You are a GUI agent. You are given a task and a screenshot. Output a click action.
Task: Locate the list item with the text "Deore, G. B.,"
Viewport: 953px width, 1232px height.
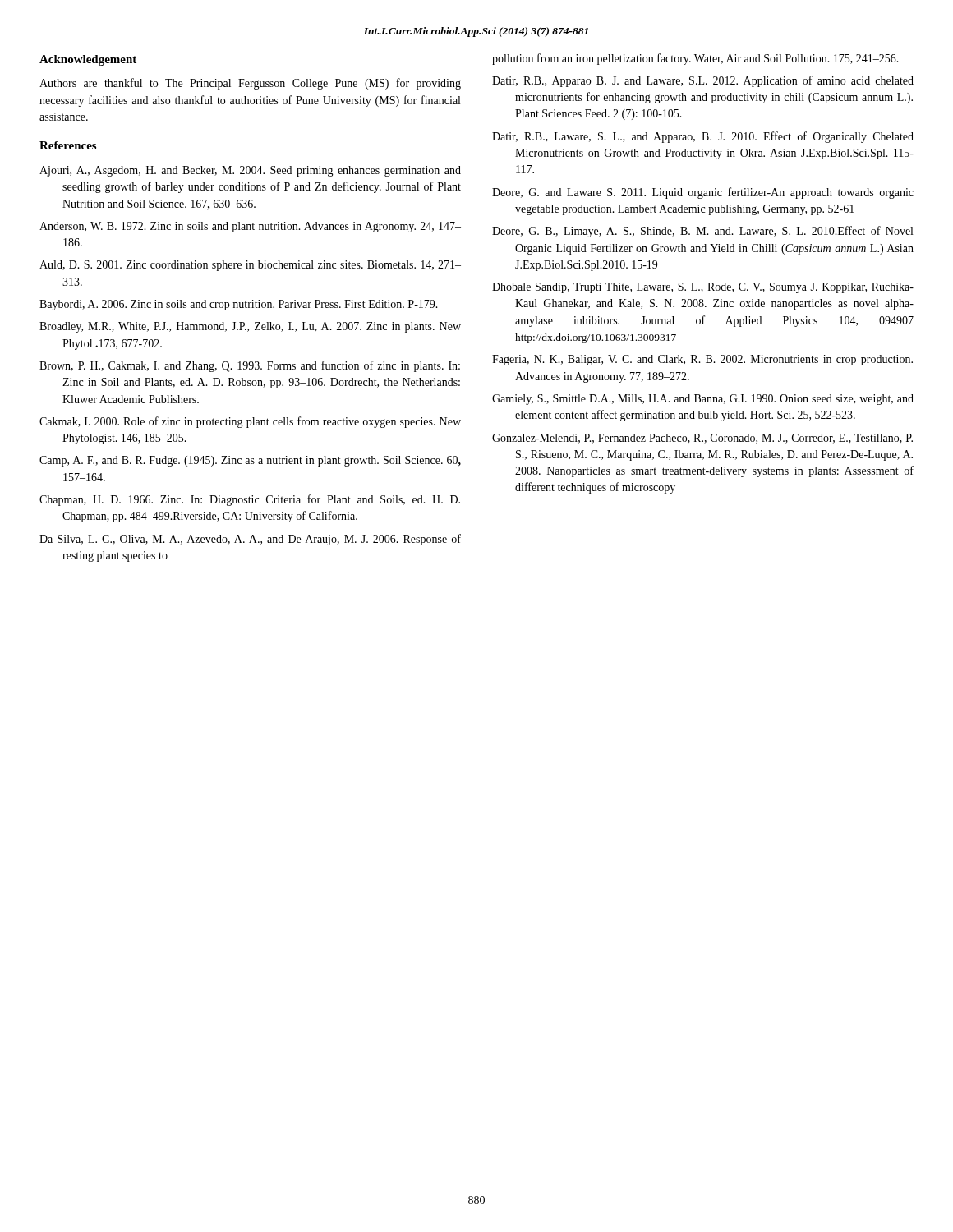[703, 248]
